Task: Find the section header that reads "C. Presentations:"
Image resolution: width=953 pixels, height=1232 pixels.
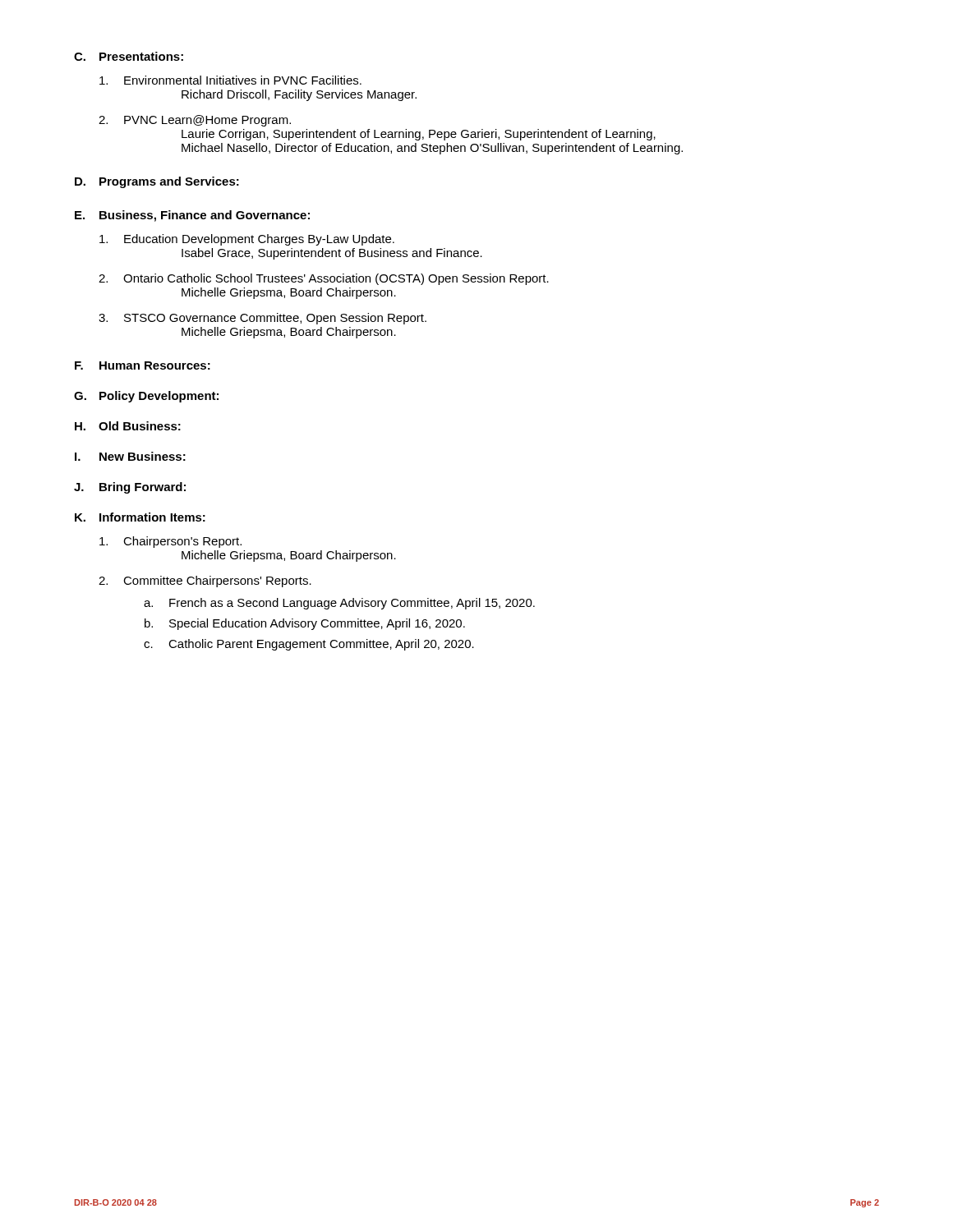Action: tap(129, 56)
